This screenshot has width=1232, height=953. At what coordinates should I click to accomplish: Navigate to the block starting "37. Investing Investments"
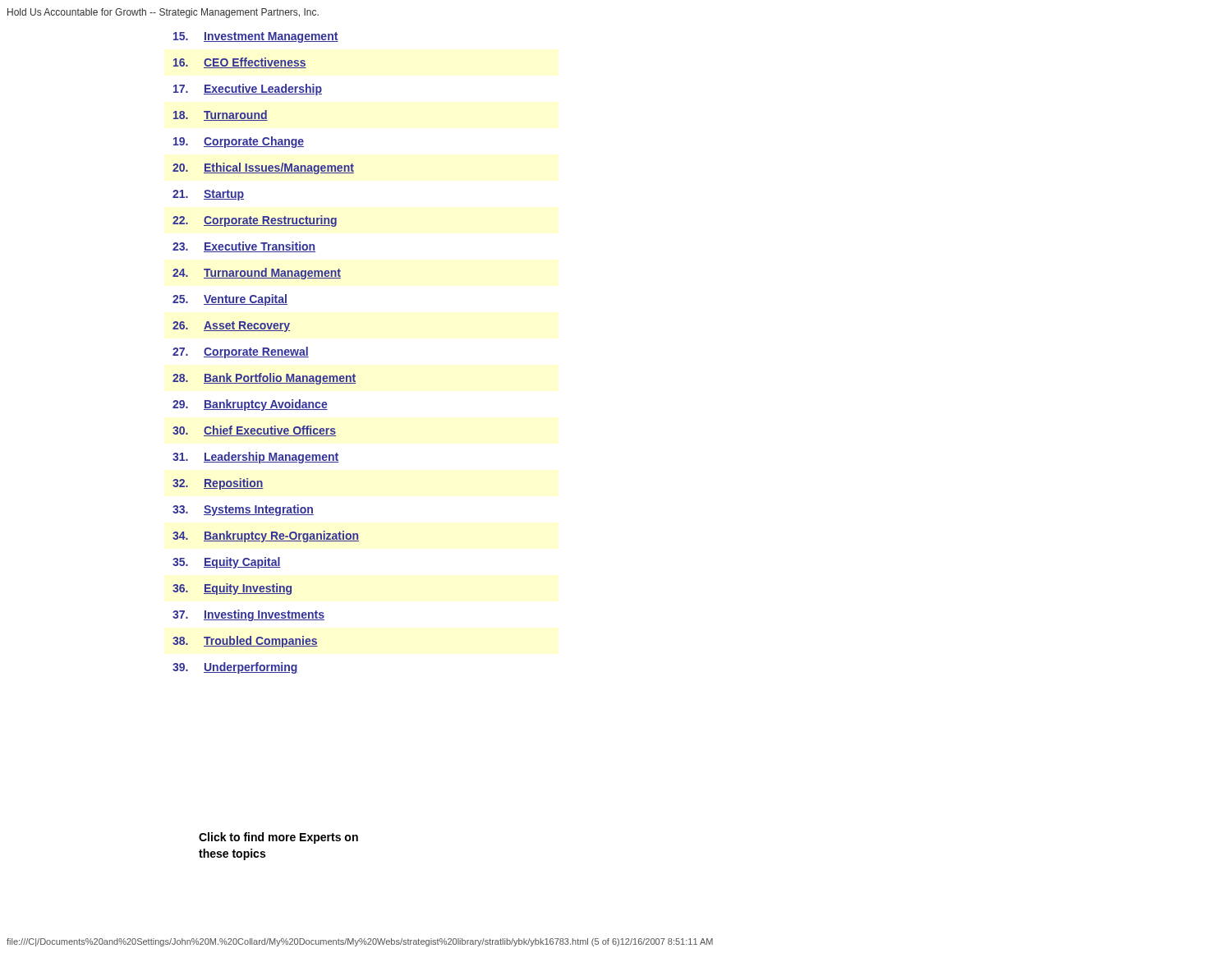(x=248, y=614)
